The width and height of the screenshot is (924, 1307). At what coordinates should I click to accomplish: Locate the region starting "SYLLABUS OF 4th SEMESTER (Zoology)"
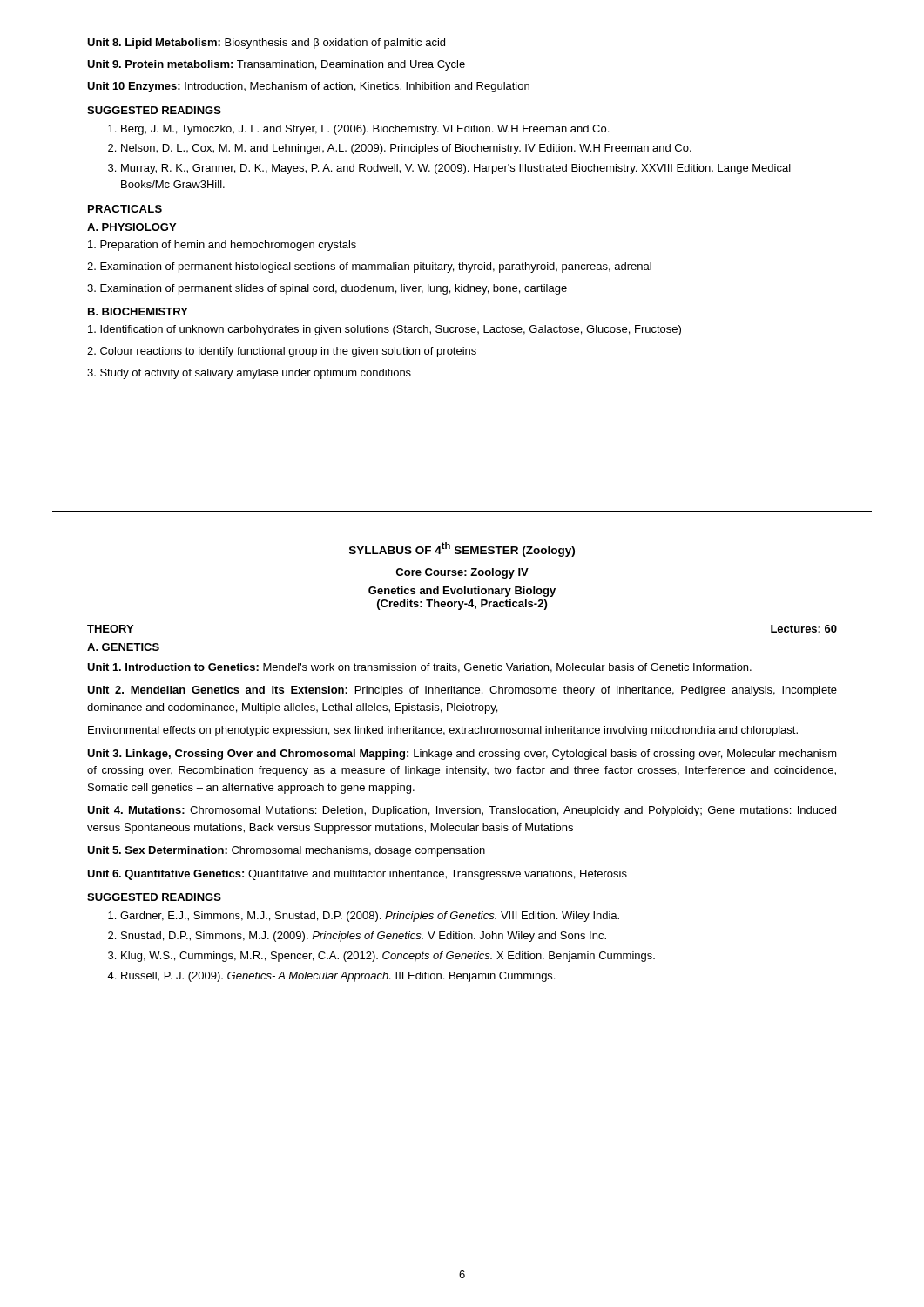tap(462, 548)
